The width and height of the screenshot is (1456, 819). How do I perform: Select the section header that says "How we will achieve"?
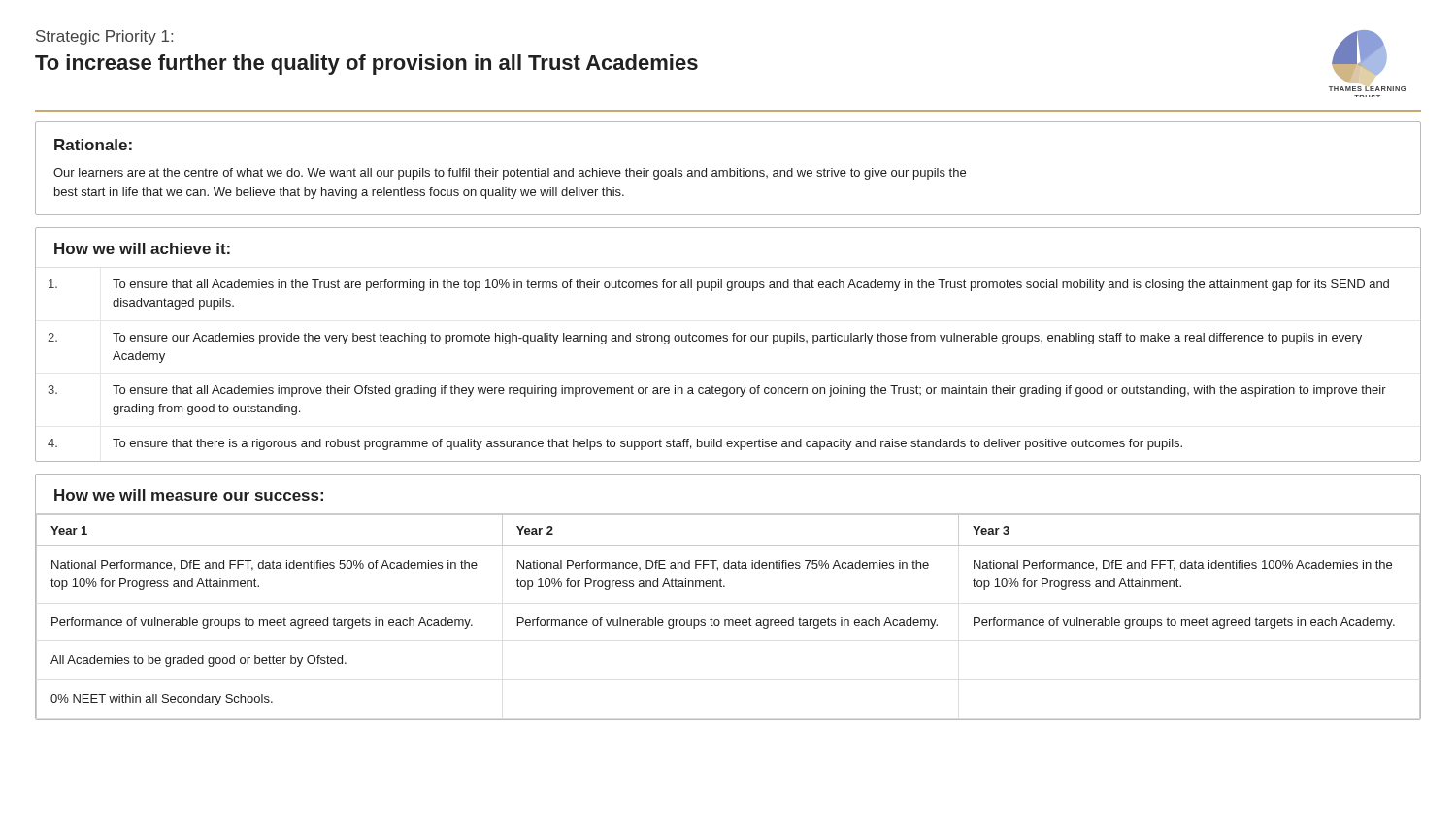click(142, 249)
